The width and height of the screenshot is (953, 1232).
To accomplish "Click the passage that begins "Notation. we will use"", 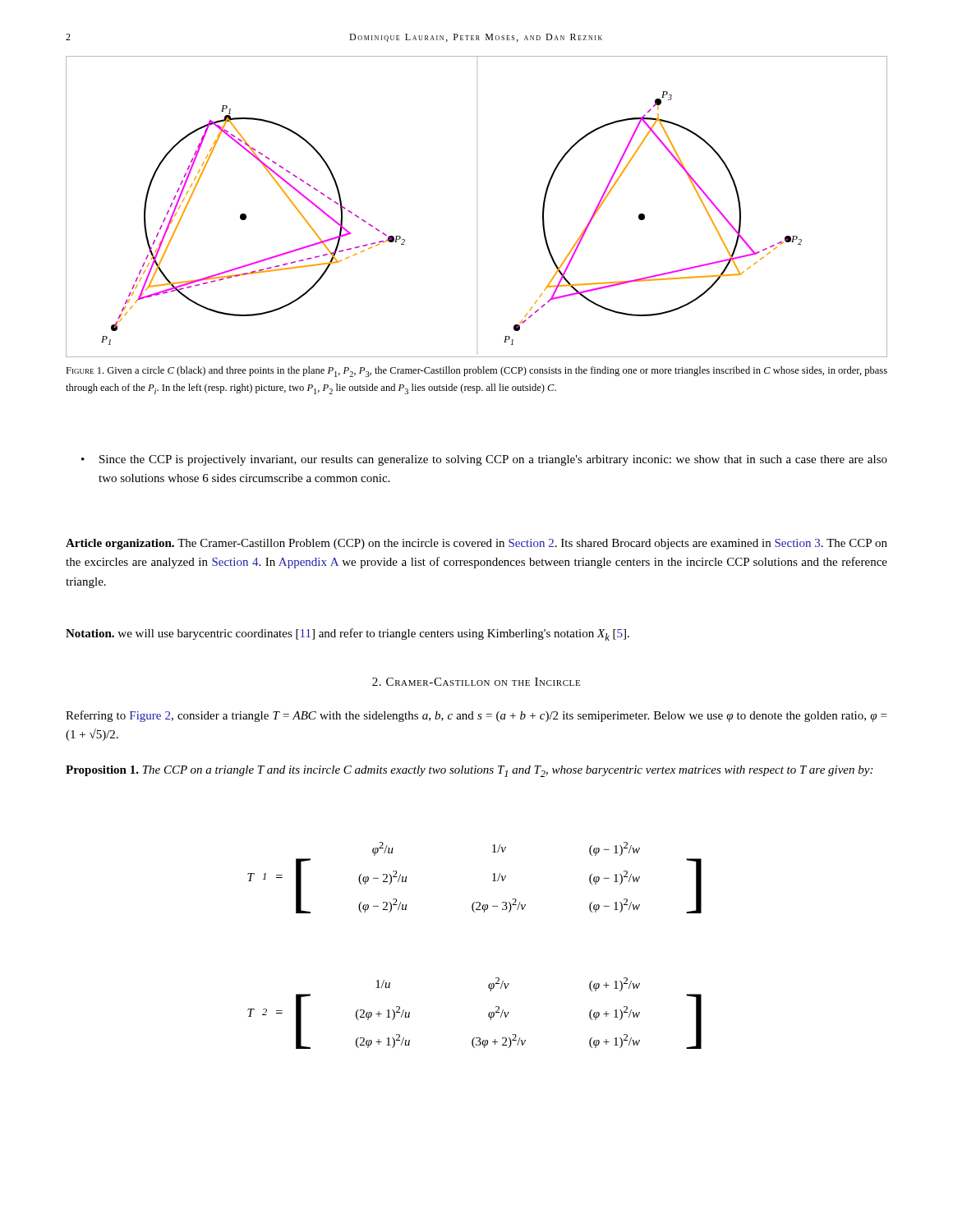I will tap(348, 635).
